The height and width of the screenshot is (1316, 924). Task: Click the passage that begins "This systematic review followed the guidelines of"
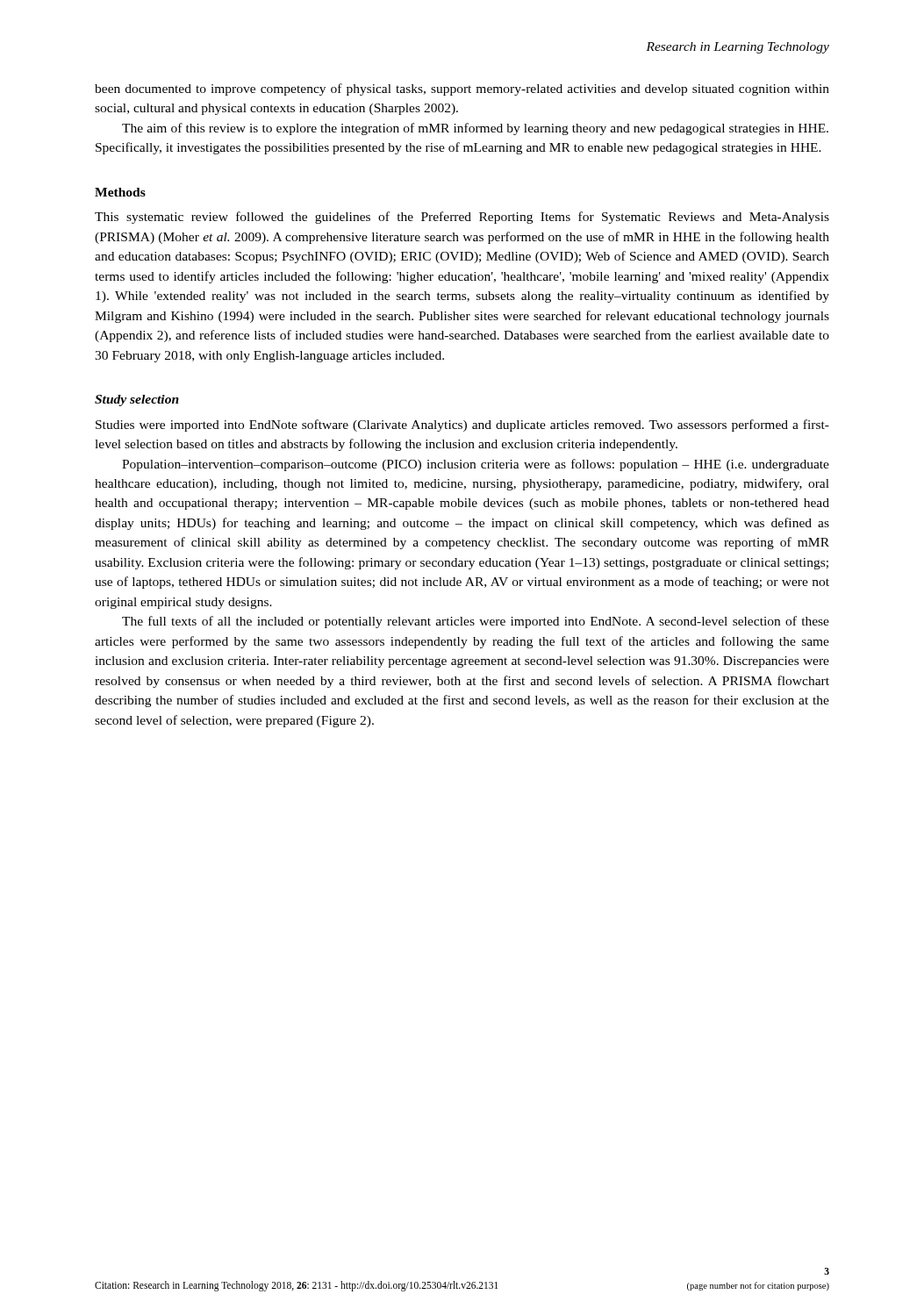(x=462, y=286)
